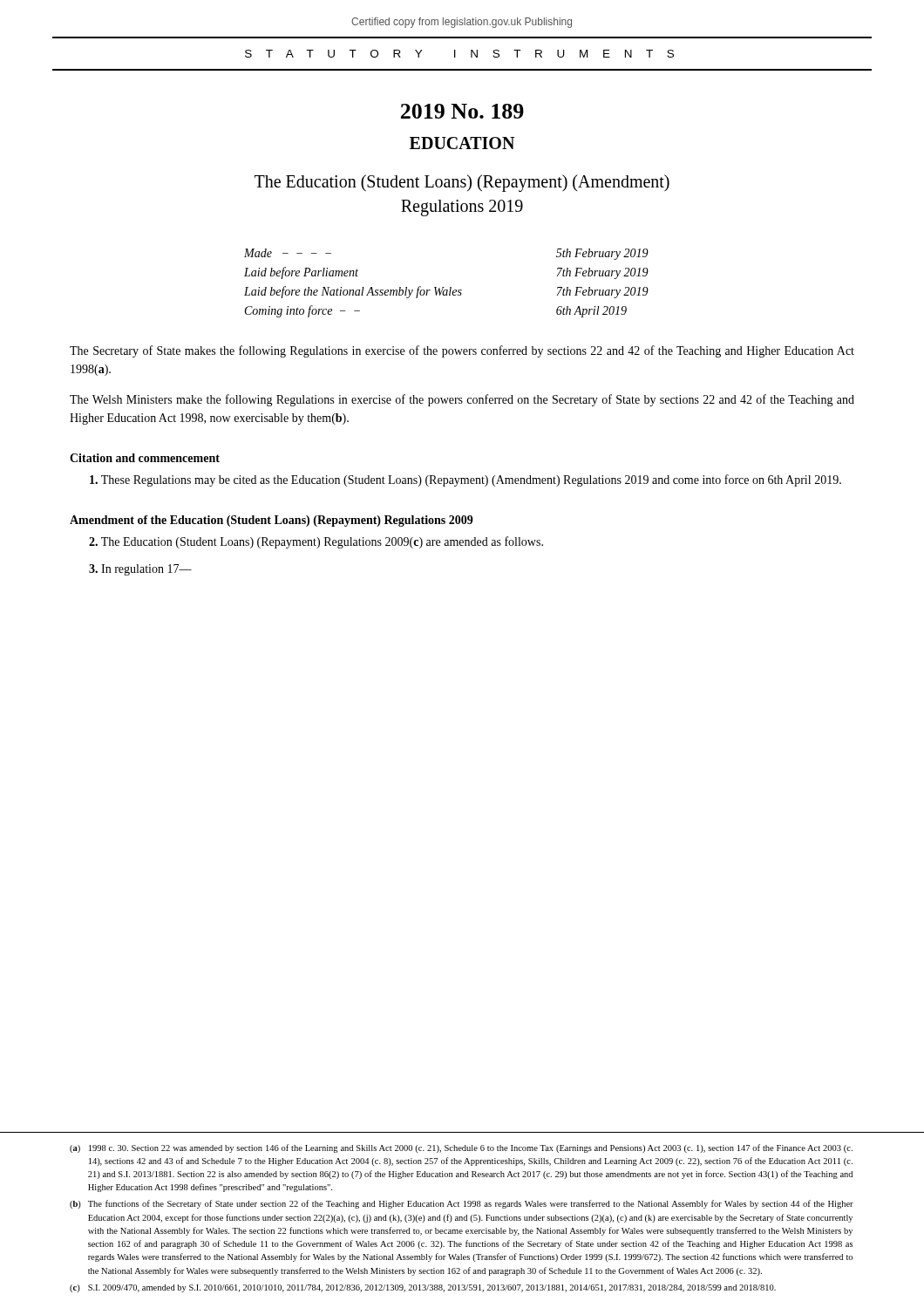Find the block on this page that starts "The Secretary of State"
This screenshot has width=924, height=1308.
click(462, 360)
